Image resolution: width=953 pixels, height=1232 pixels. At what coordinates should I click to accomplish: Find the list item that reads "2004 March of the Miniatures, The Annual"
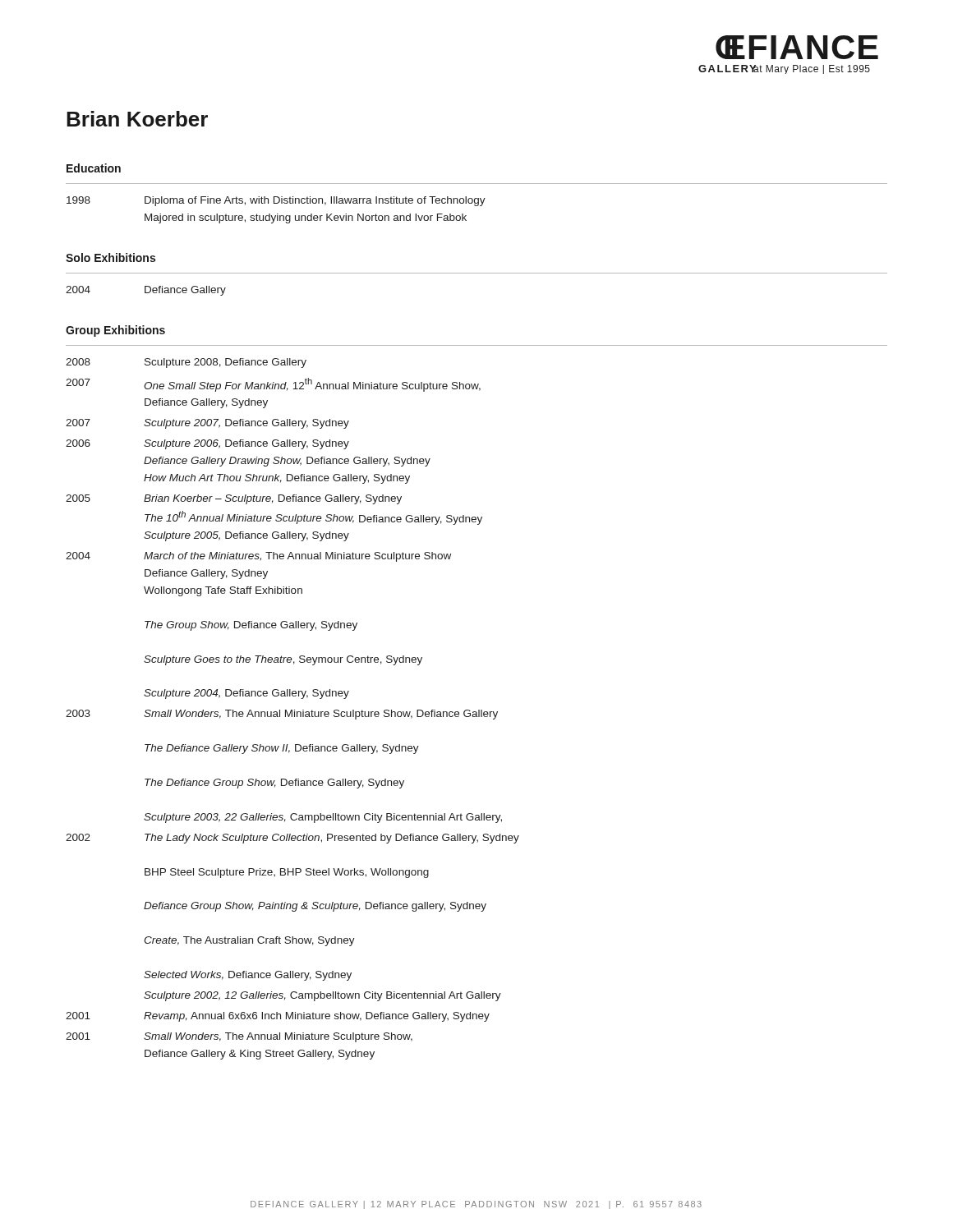[x=258, y=557]
